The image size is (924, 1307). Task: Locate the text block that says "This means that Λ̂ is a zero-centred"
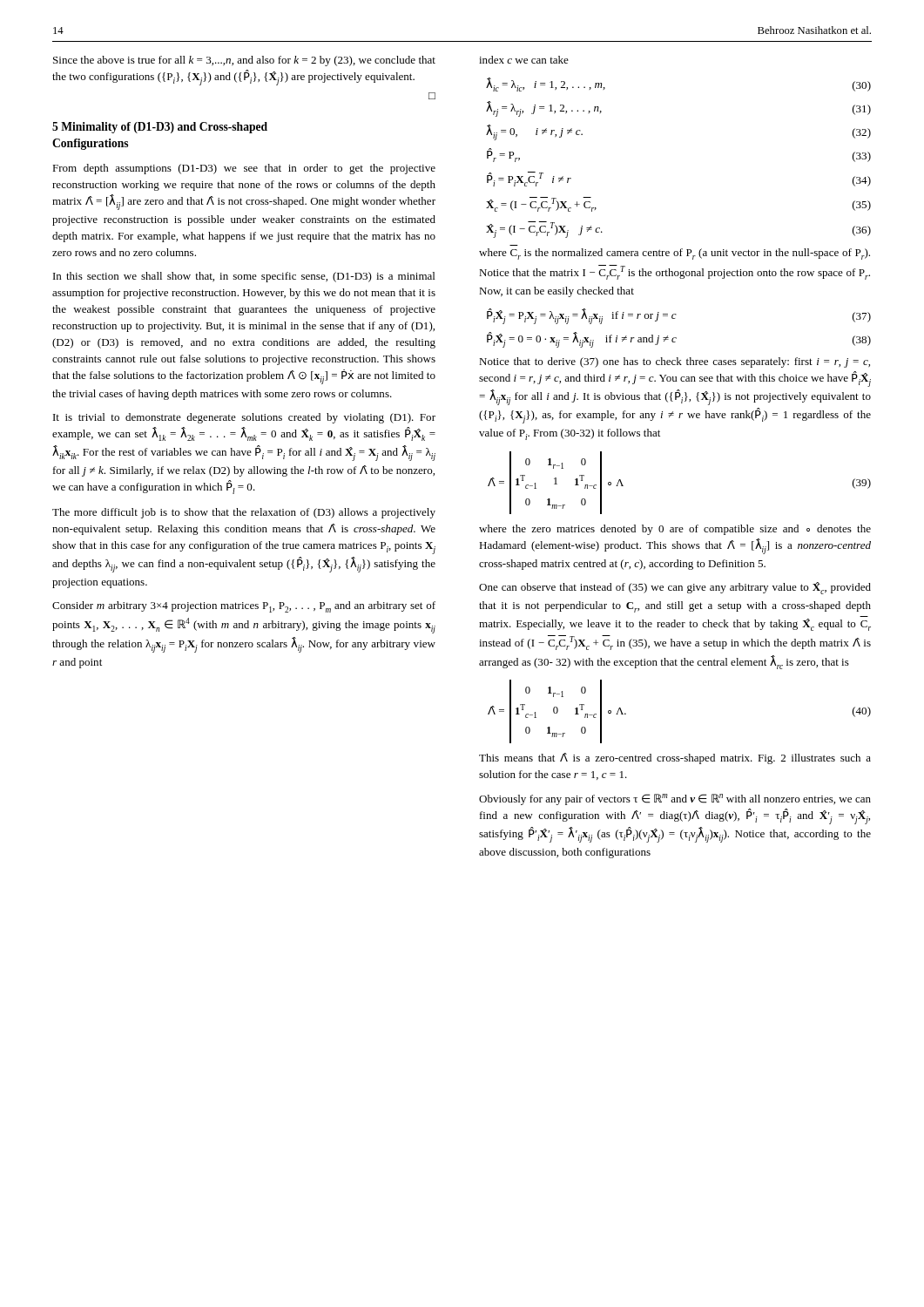click(675, 766)
